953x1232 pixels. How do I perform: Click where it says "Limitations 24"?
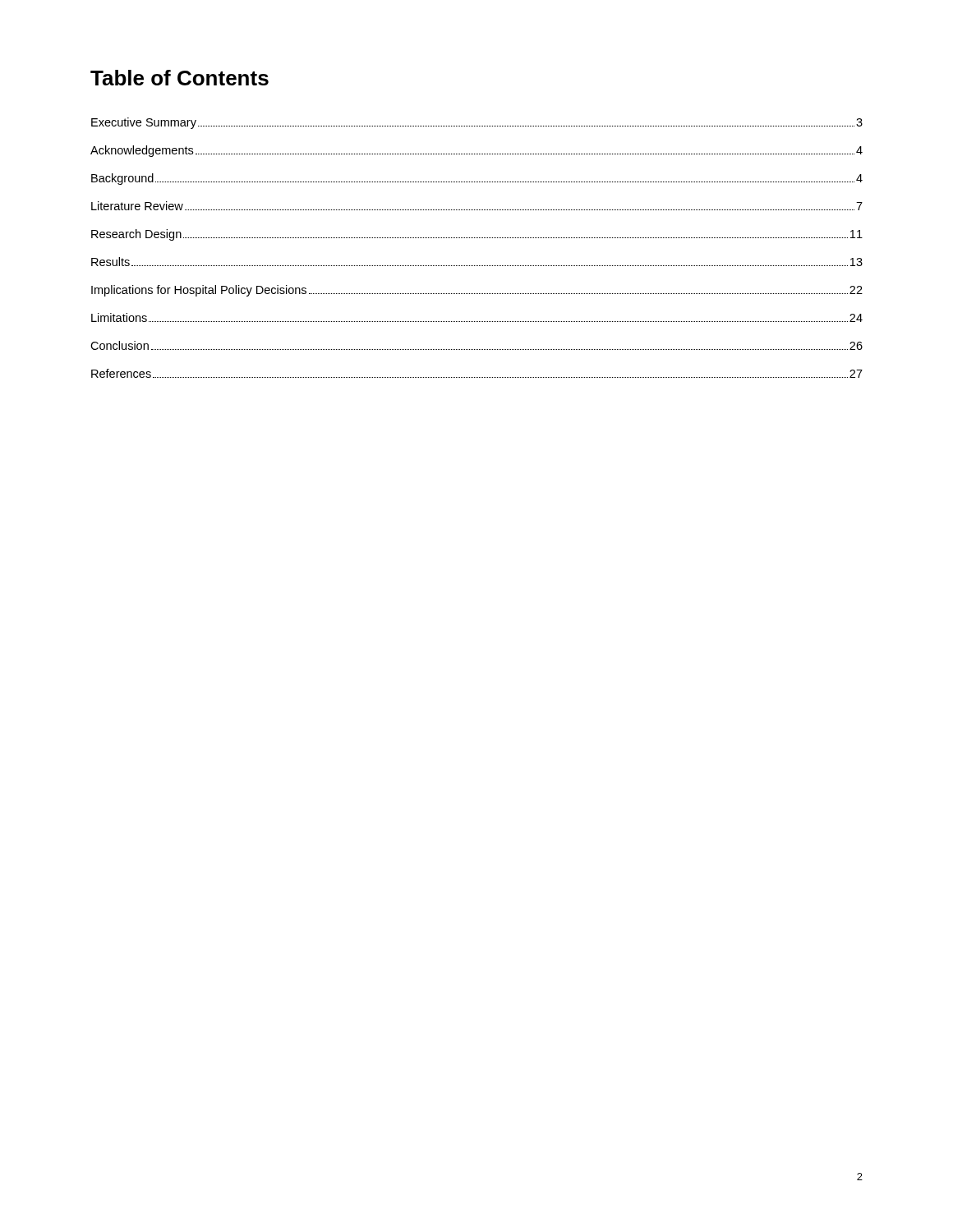tap(476, 318)
